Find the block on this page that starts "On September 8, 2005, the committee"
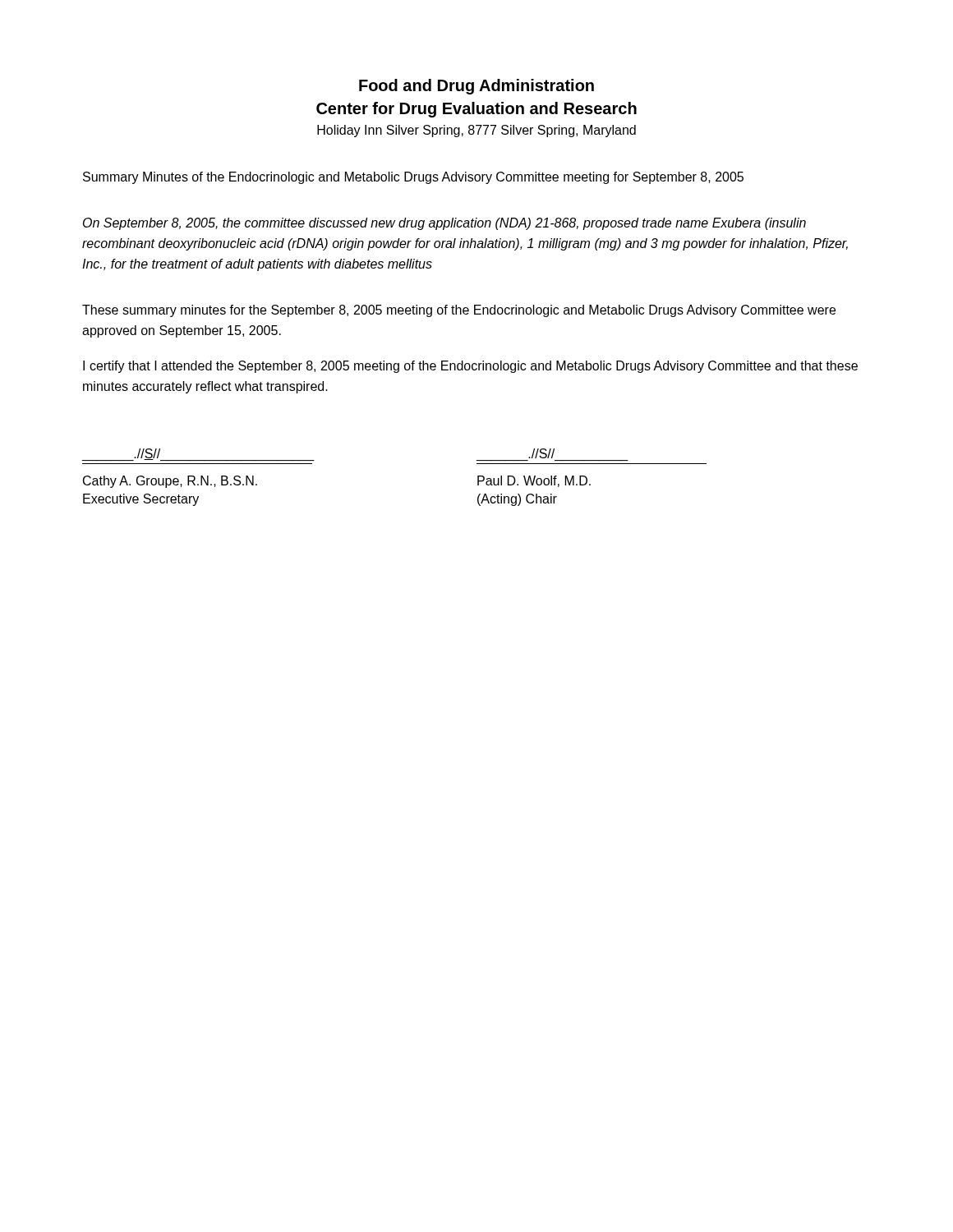Screen dimensions: 1232x953 click(x=466, y=243)
